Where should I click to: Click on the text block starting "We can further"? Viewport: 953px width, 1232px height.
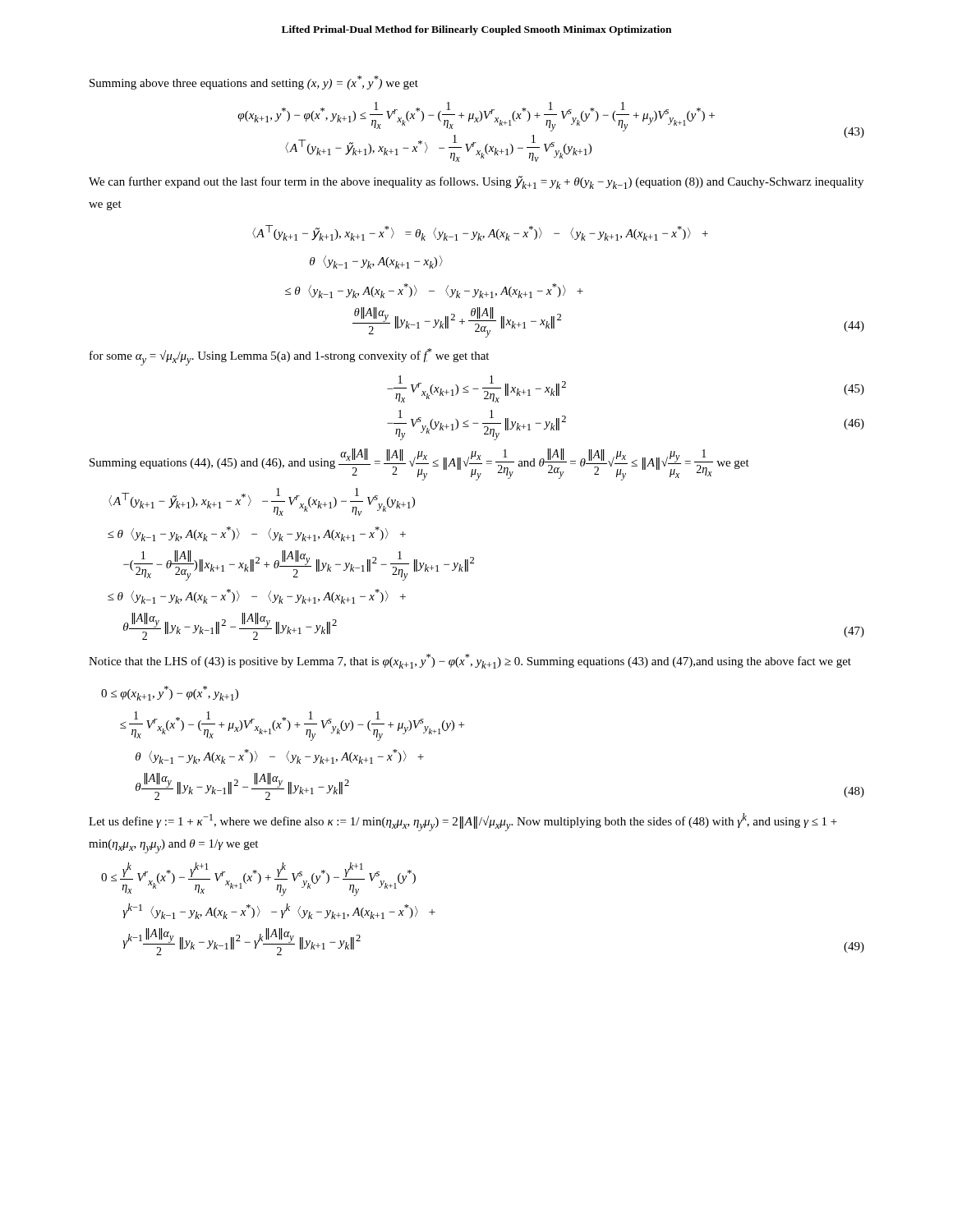pyautogui.click(x=476, y=193)
